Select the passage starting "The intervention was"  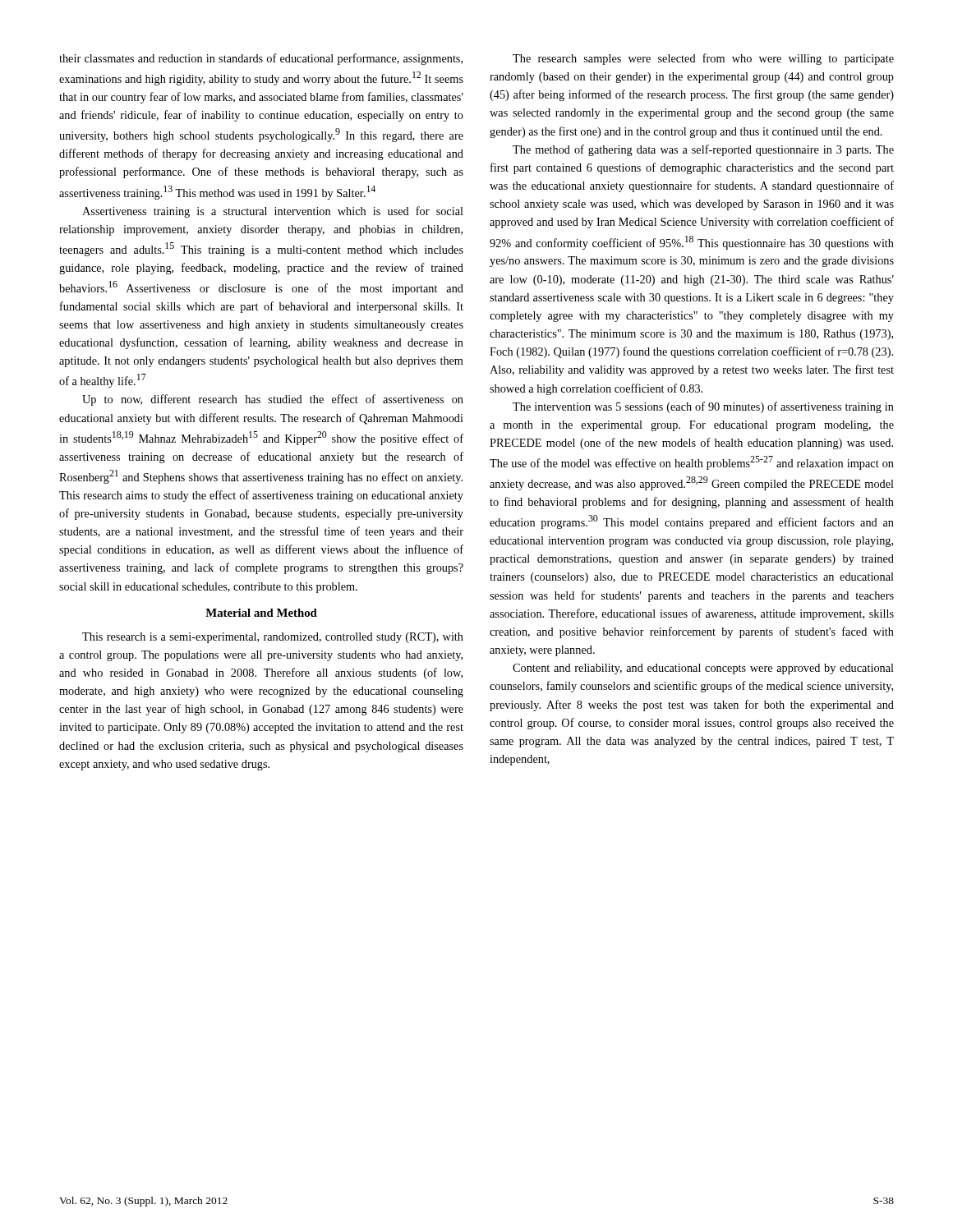coord(692,528)
